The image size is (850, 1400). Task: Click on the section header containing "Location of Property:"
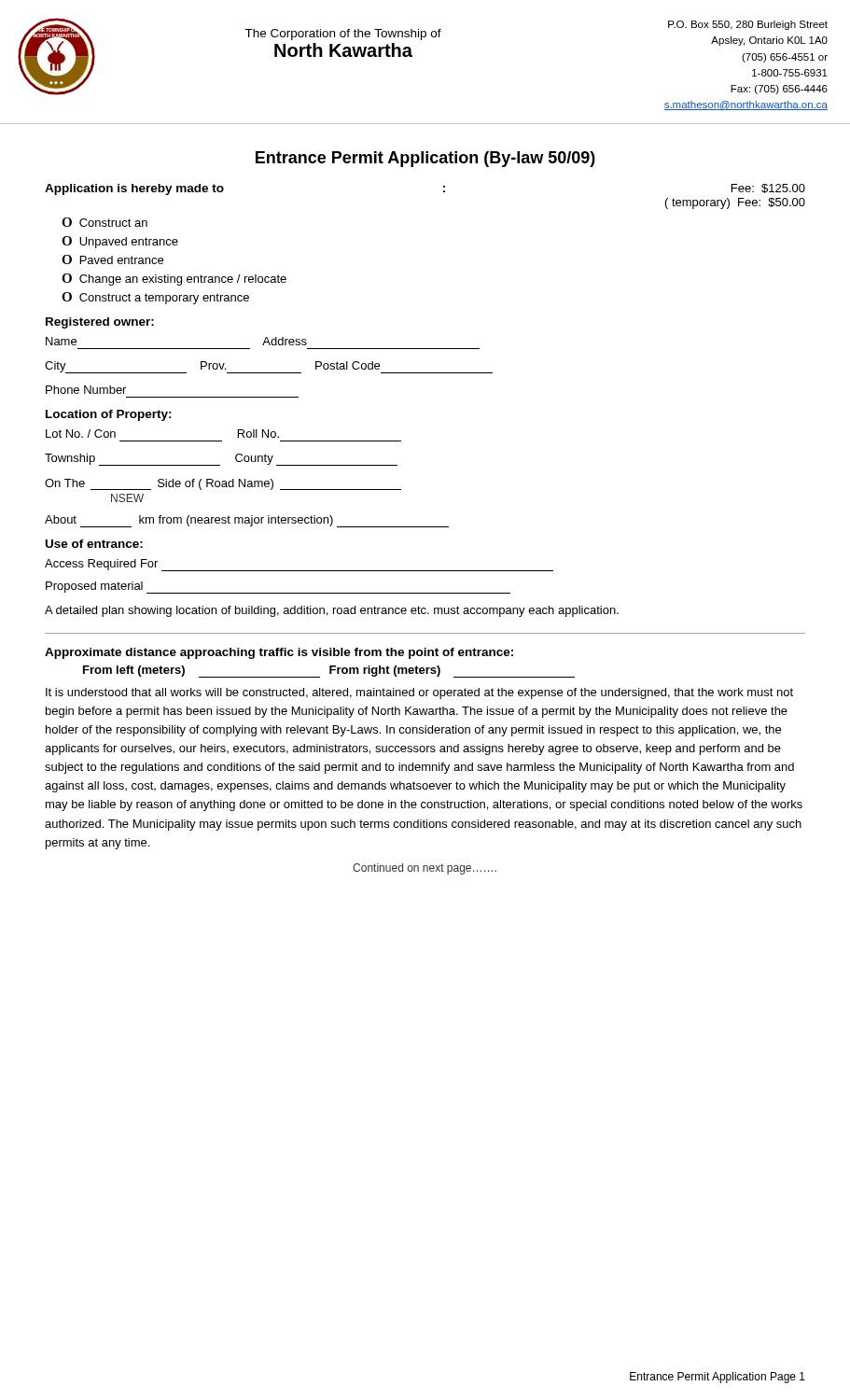[108, 413]
